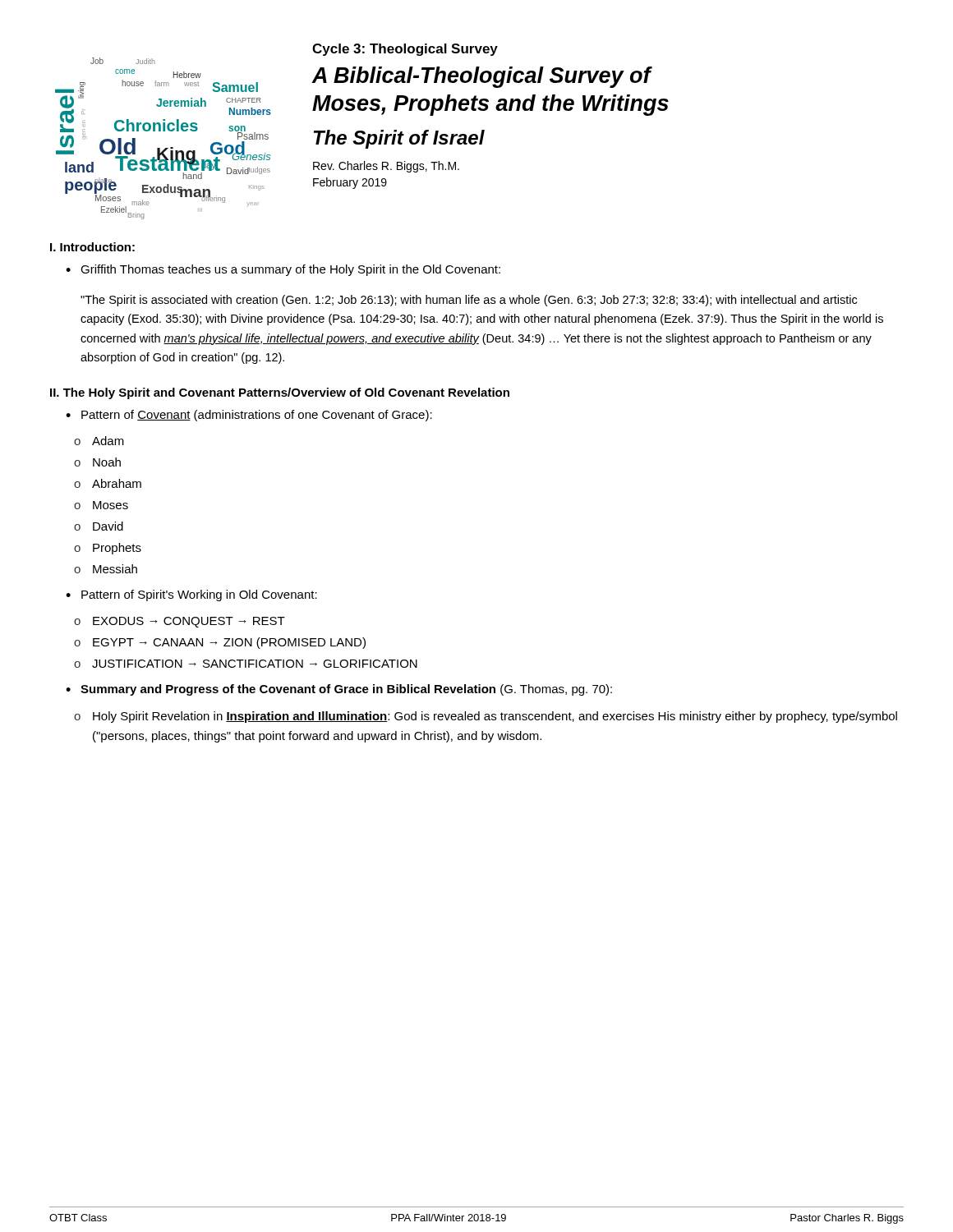Find the list item containing "• Pattern of Covenant (administrations"
The width and height of the screenshot is (953, 1232).
click(249, 416)
